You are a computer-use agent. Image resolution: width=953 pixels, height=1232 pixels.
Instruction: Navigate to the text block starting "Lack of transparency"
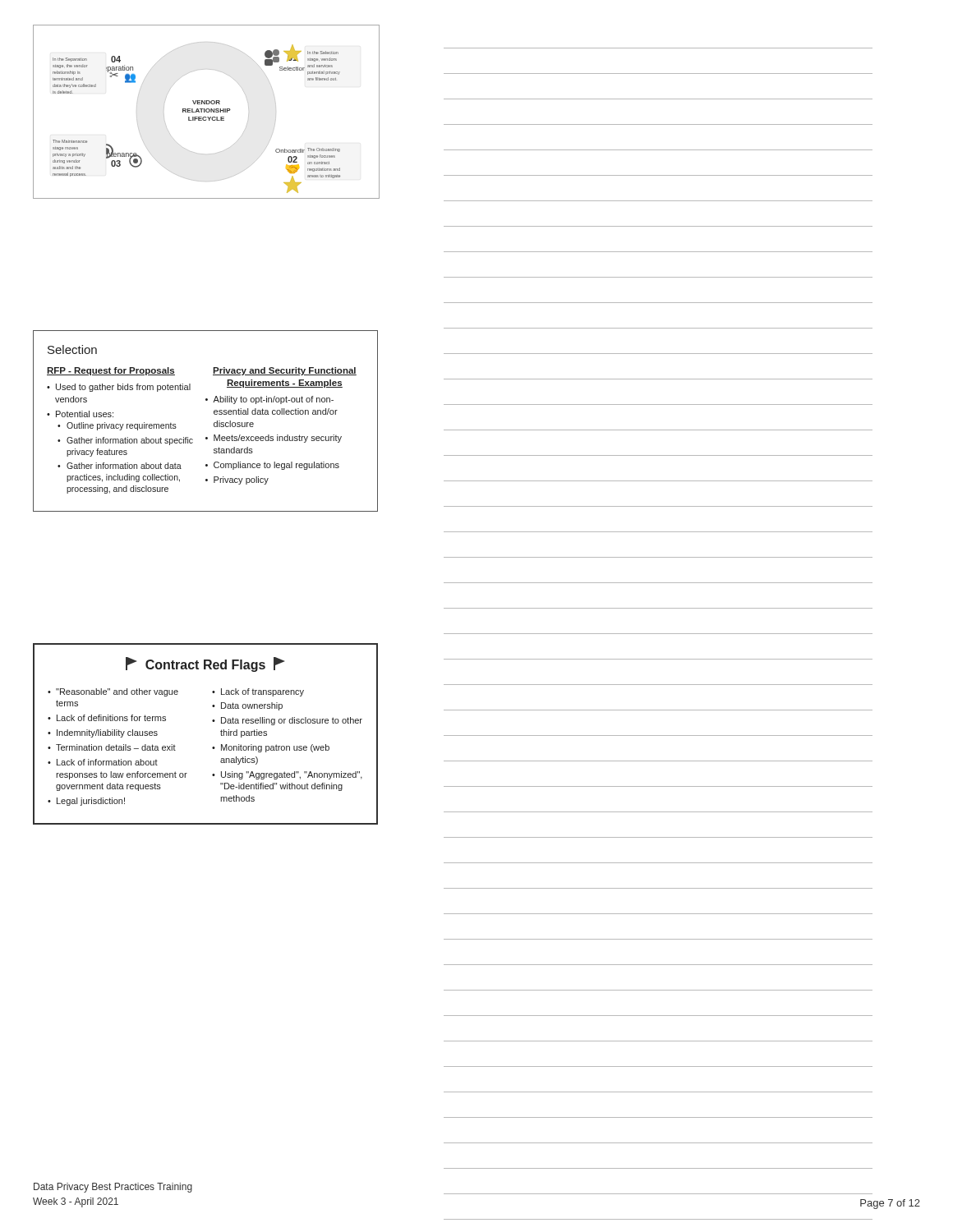tap(262, 691)
